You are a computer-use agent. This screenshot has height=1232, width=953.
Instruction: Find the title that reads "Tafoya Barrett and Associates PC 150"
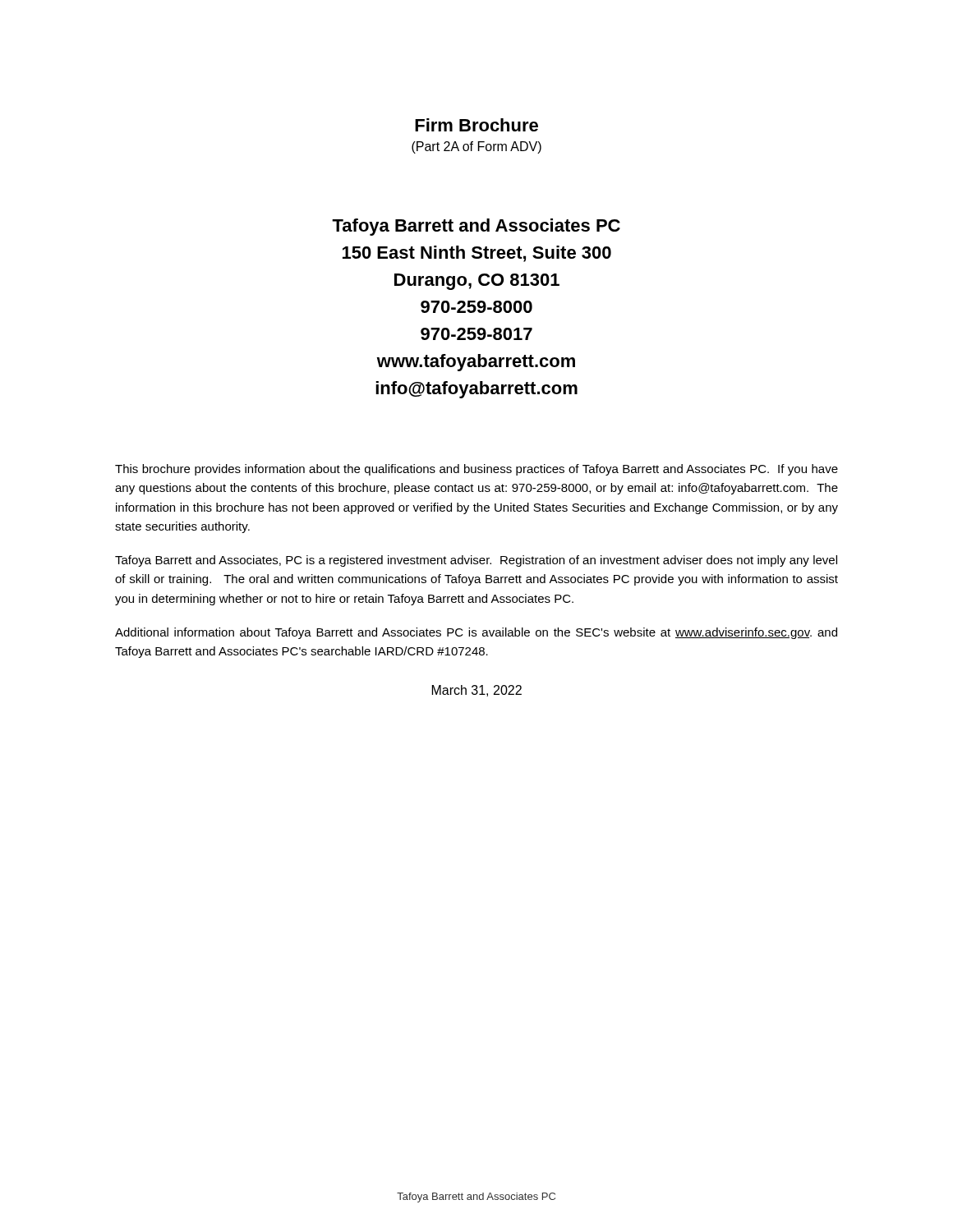point(476,307)
